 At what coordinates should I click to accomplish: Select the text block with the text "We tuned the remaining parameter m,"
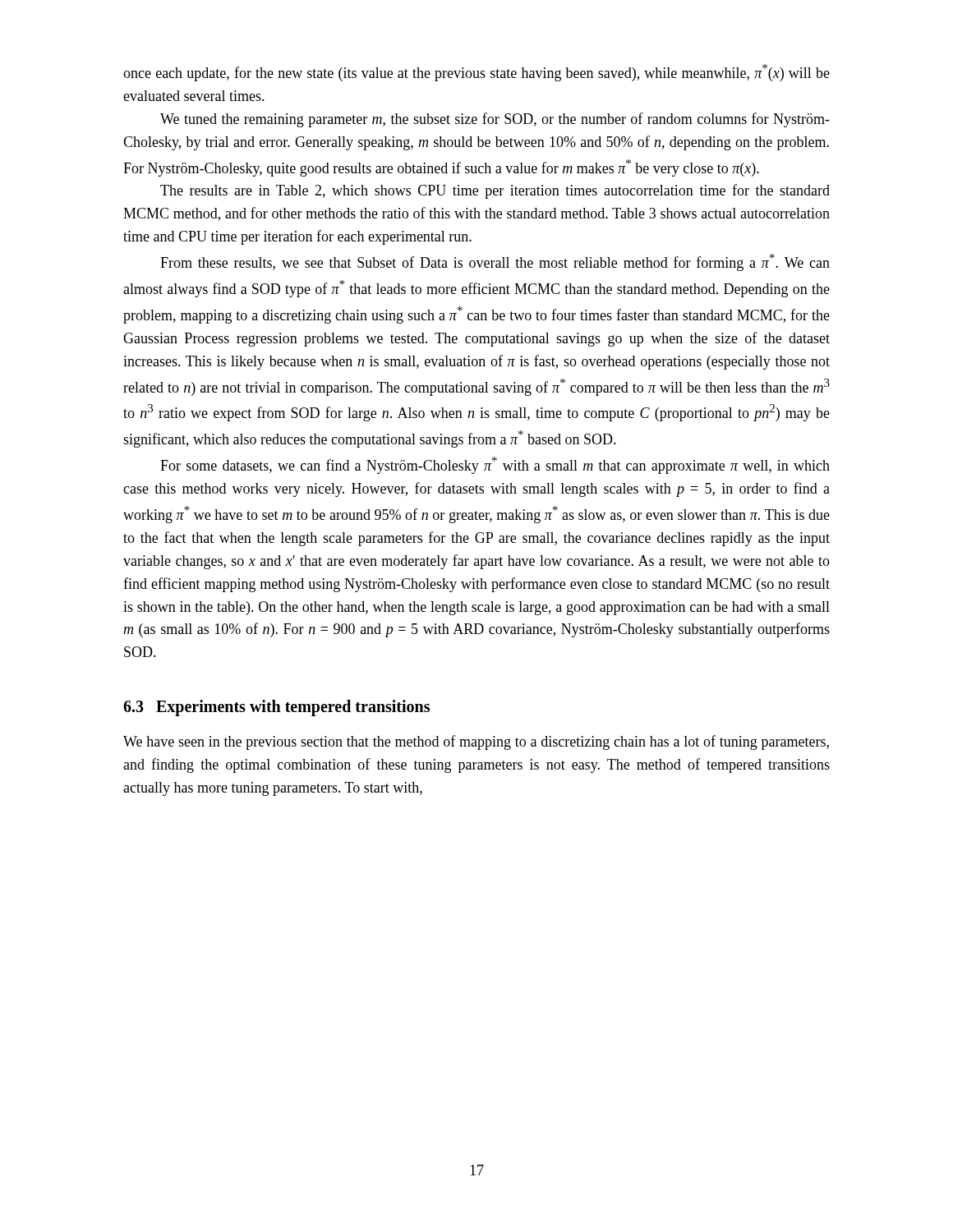tap(476, 144)
